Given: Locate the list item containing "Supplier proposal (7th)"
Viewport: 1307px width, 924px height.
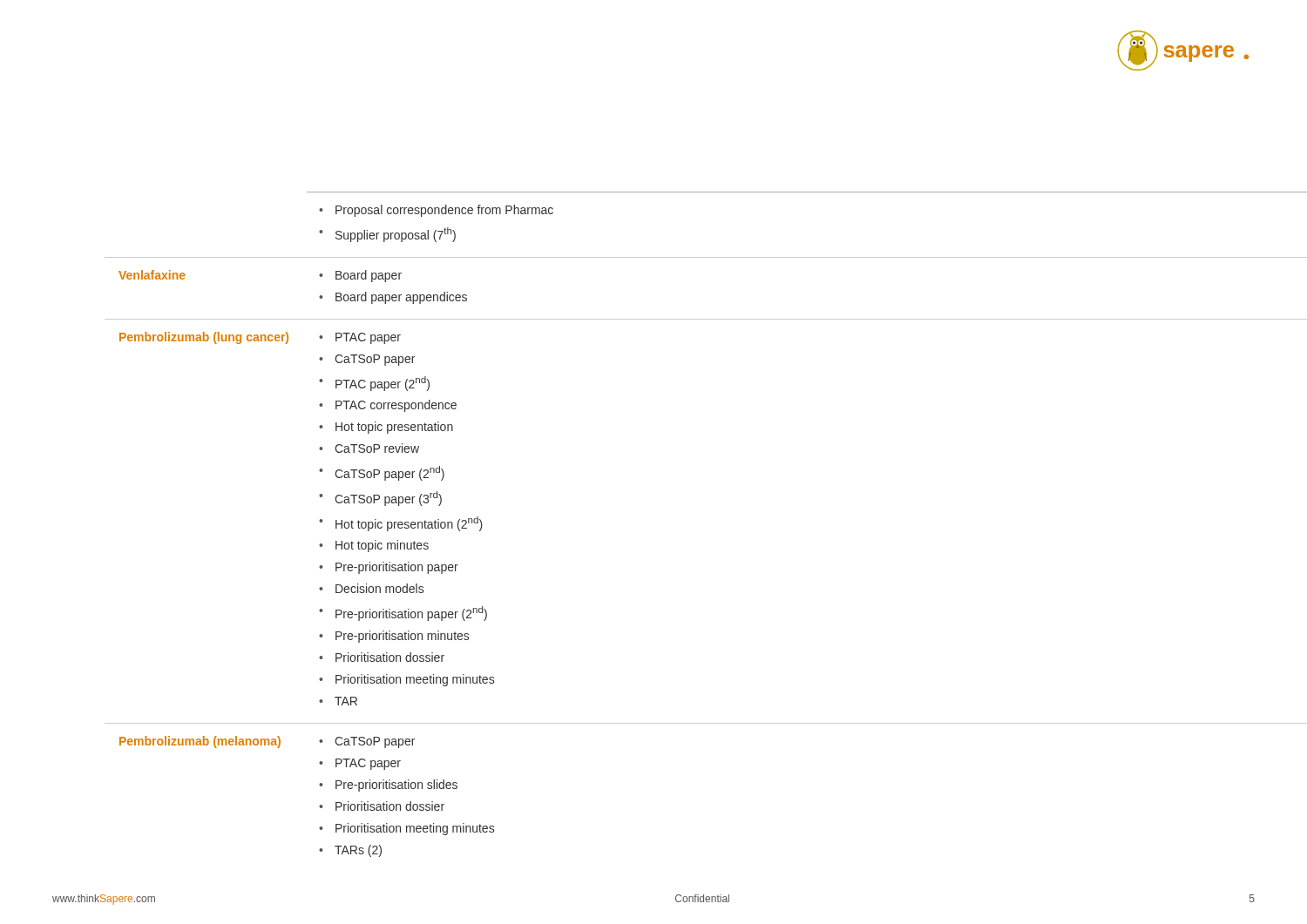Looking at the screenshot, I should point(395,233).
